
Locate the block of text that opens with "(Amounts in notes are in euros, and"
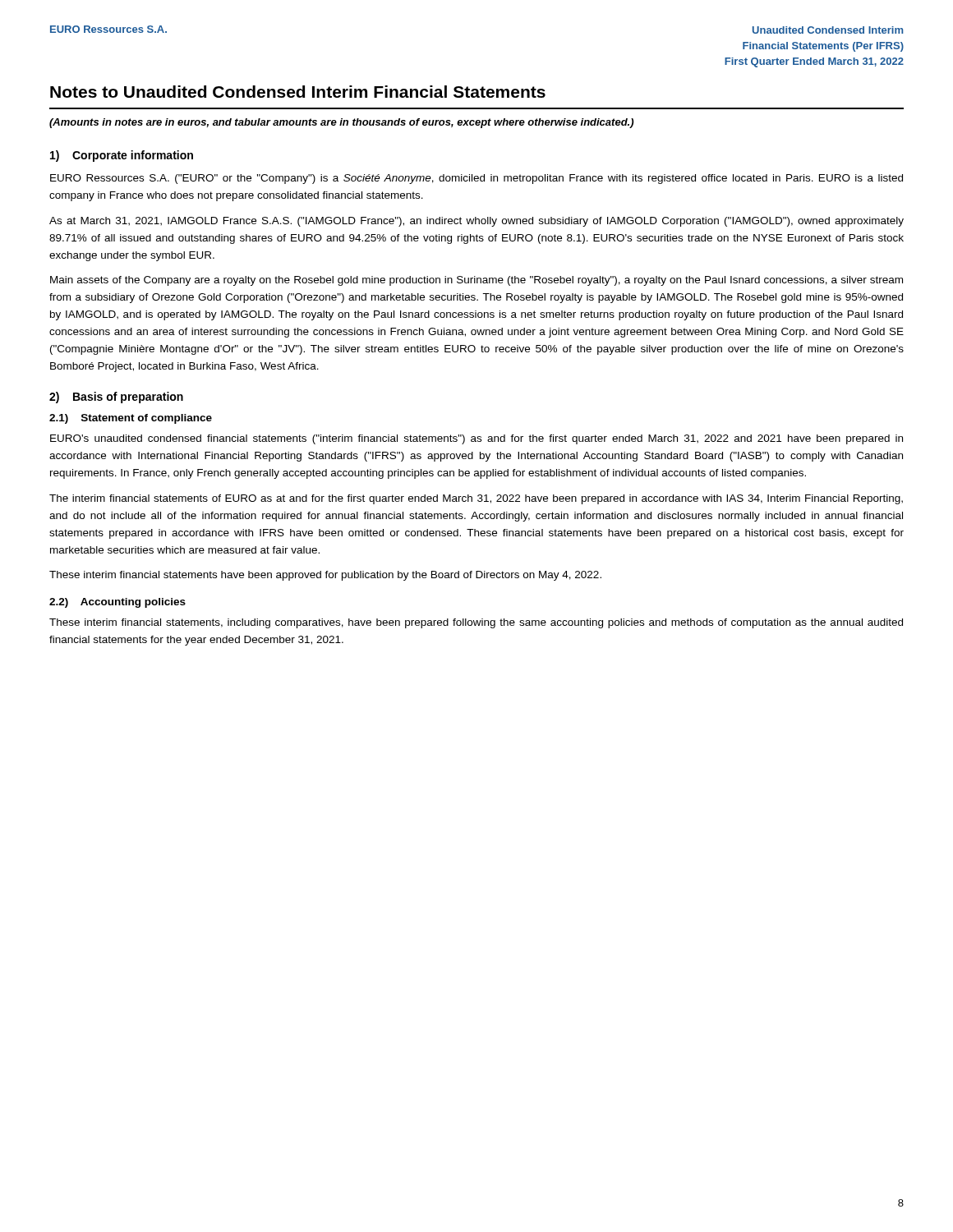click(342, 122)
